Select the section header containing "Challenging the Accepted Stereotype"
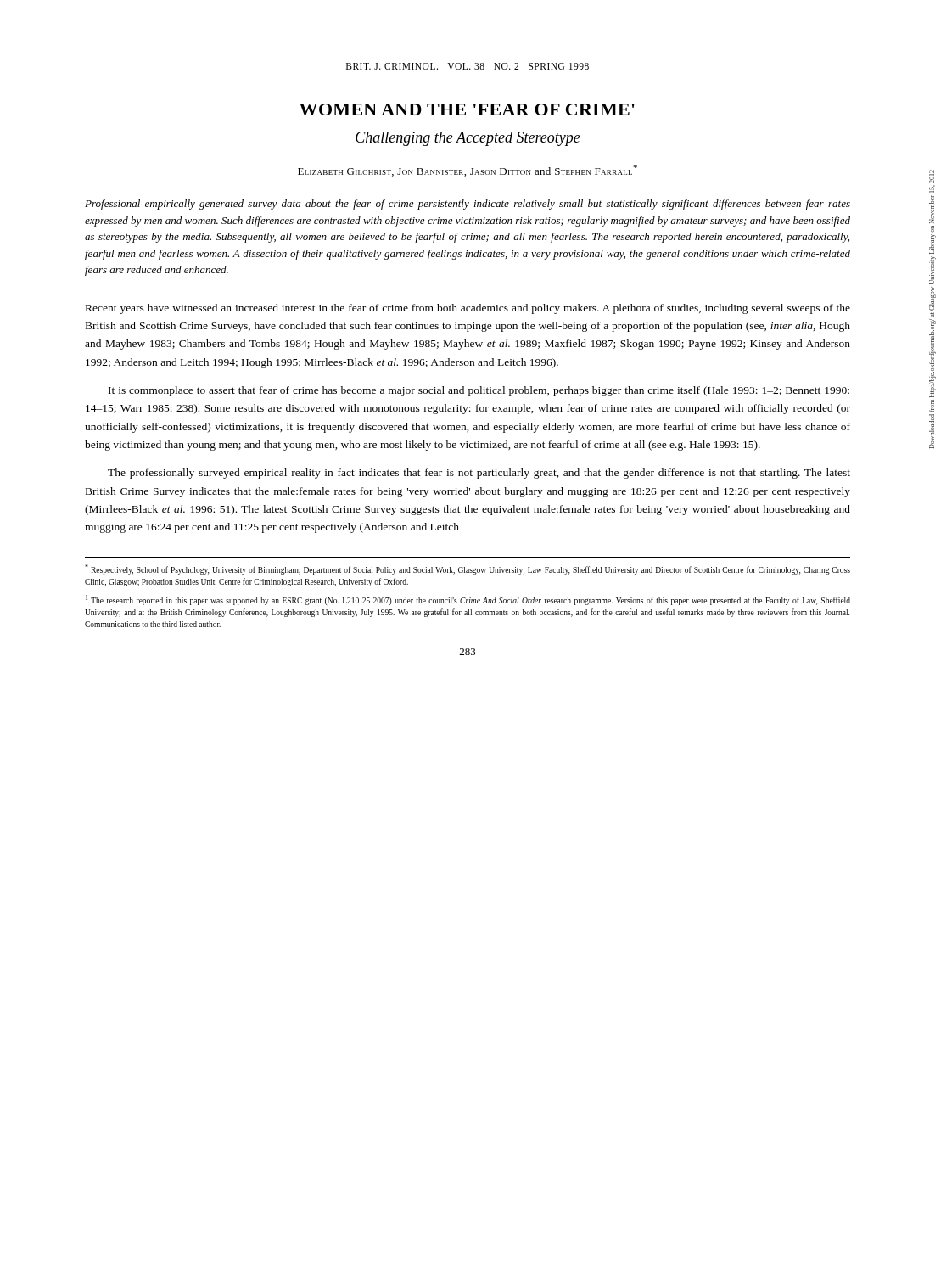This screenshot has height=1273, width=952. [x=468, y=137]
